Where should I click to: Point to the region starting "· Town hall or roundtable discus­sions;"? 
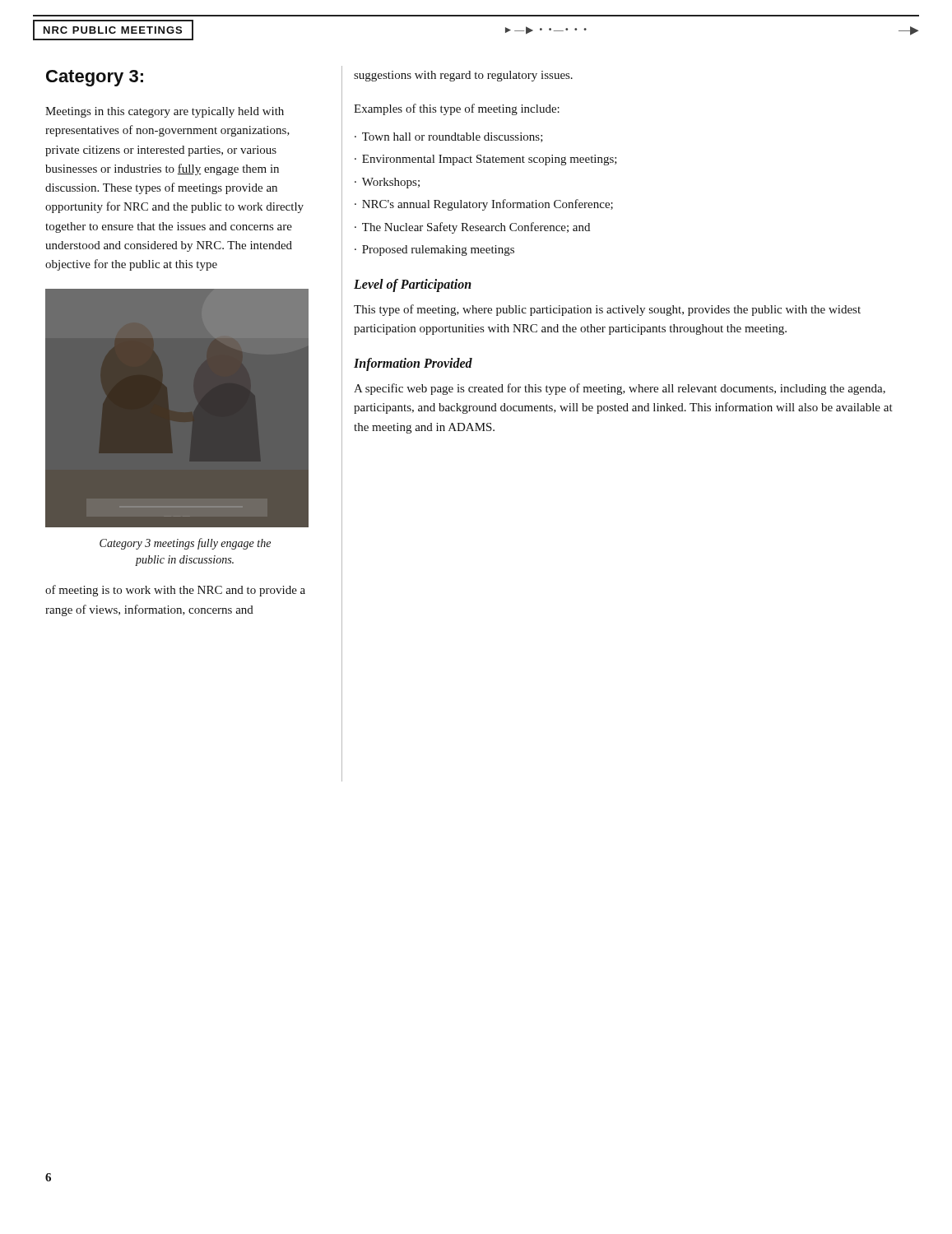(449, 136)
